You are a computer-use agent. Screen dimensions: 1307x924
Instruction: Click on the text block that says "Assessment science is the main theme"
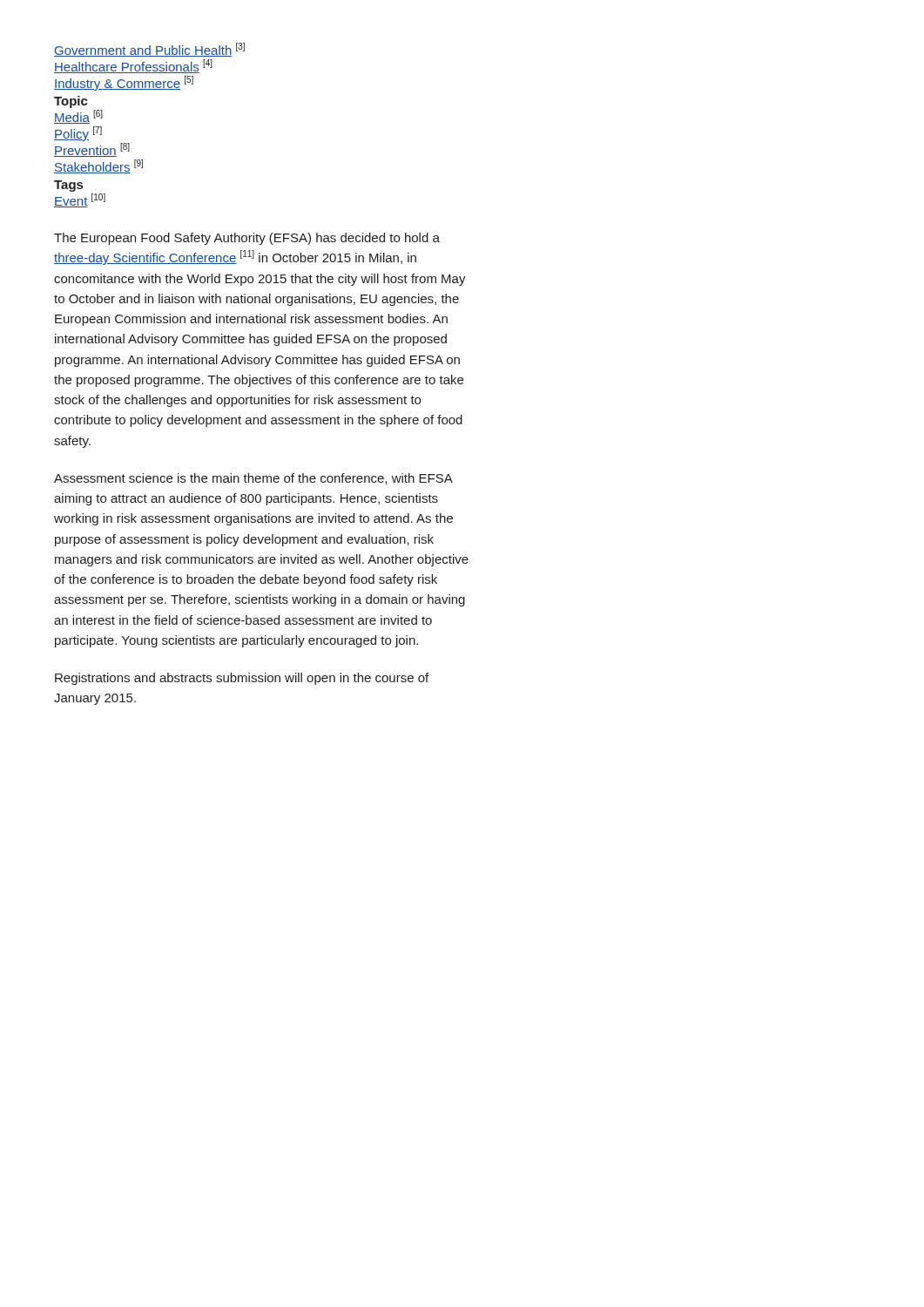(x=261, y=559)
